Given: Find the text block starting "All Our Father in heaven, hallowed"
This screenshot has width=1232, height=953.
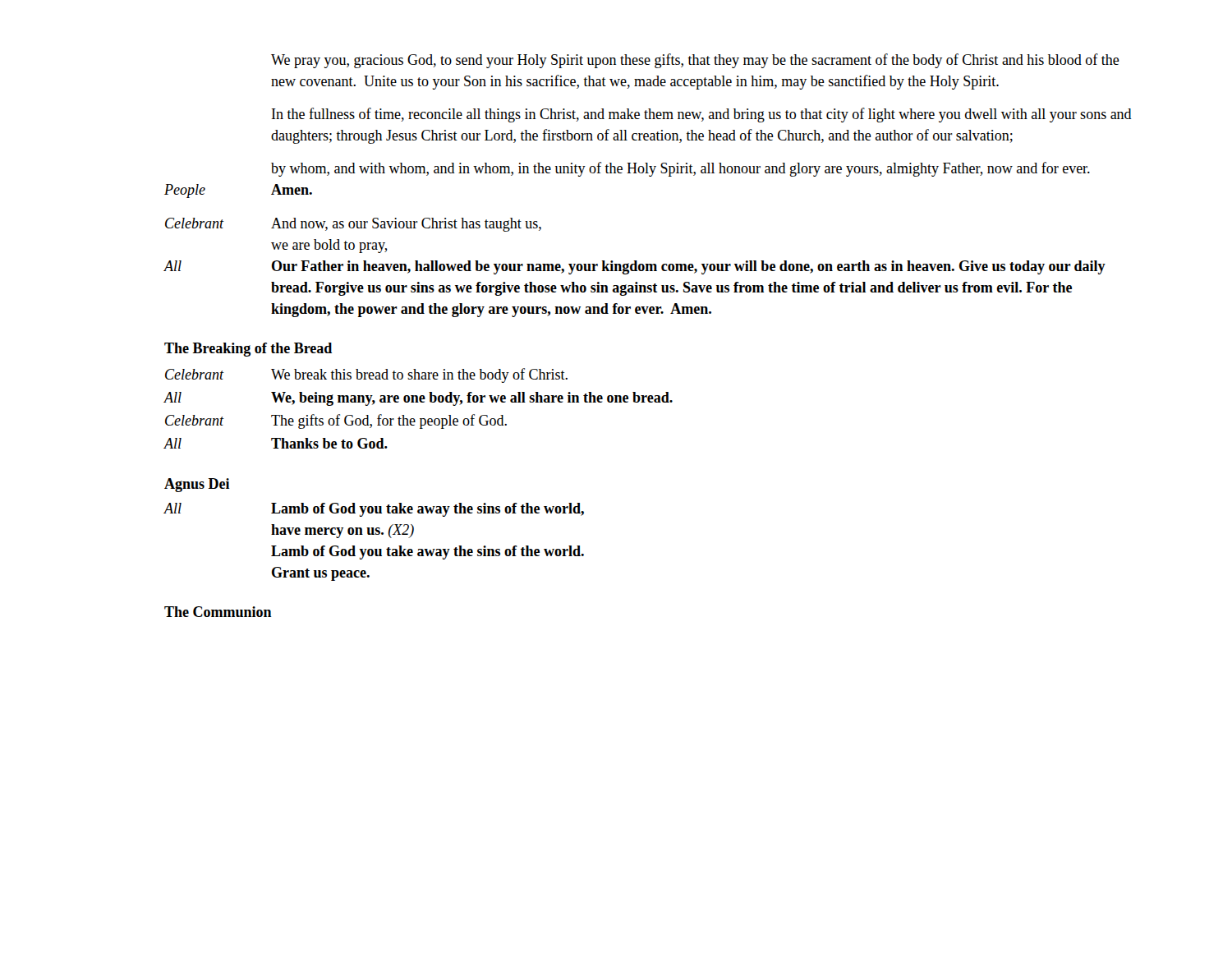Looking at the screenshot, I should [649, 287].
